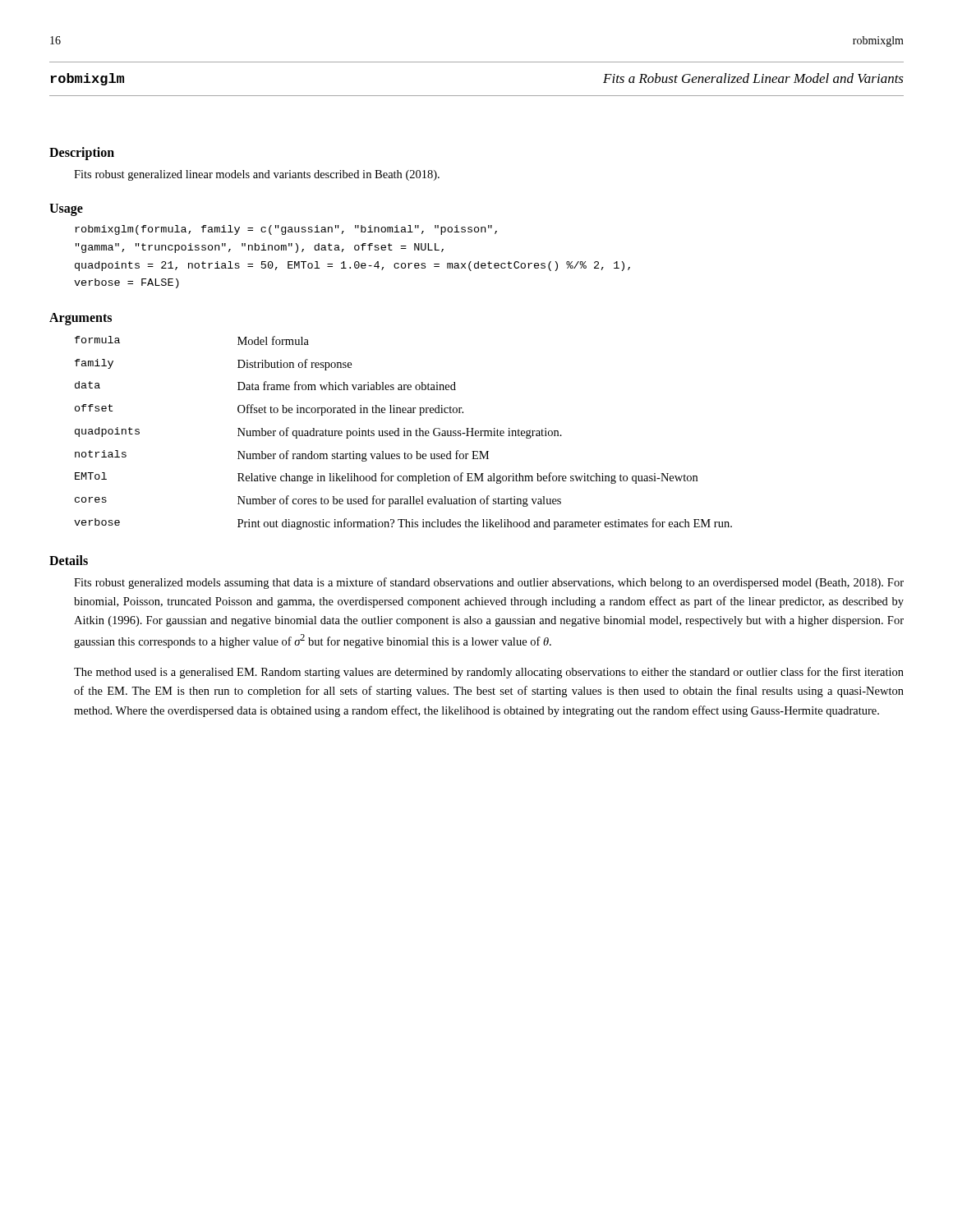Click the title that begins "robmixglm Fits a Robust Generalized"
Screen dimensions: 1232x953
click(x=93, y=78)
